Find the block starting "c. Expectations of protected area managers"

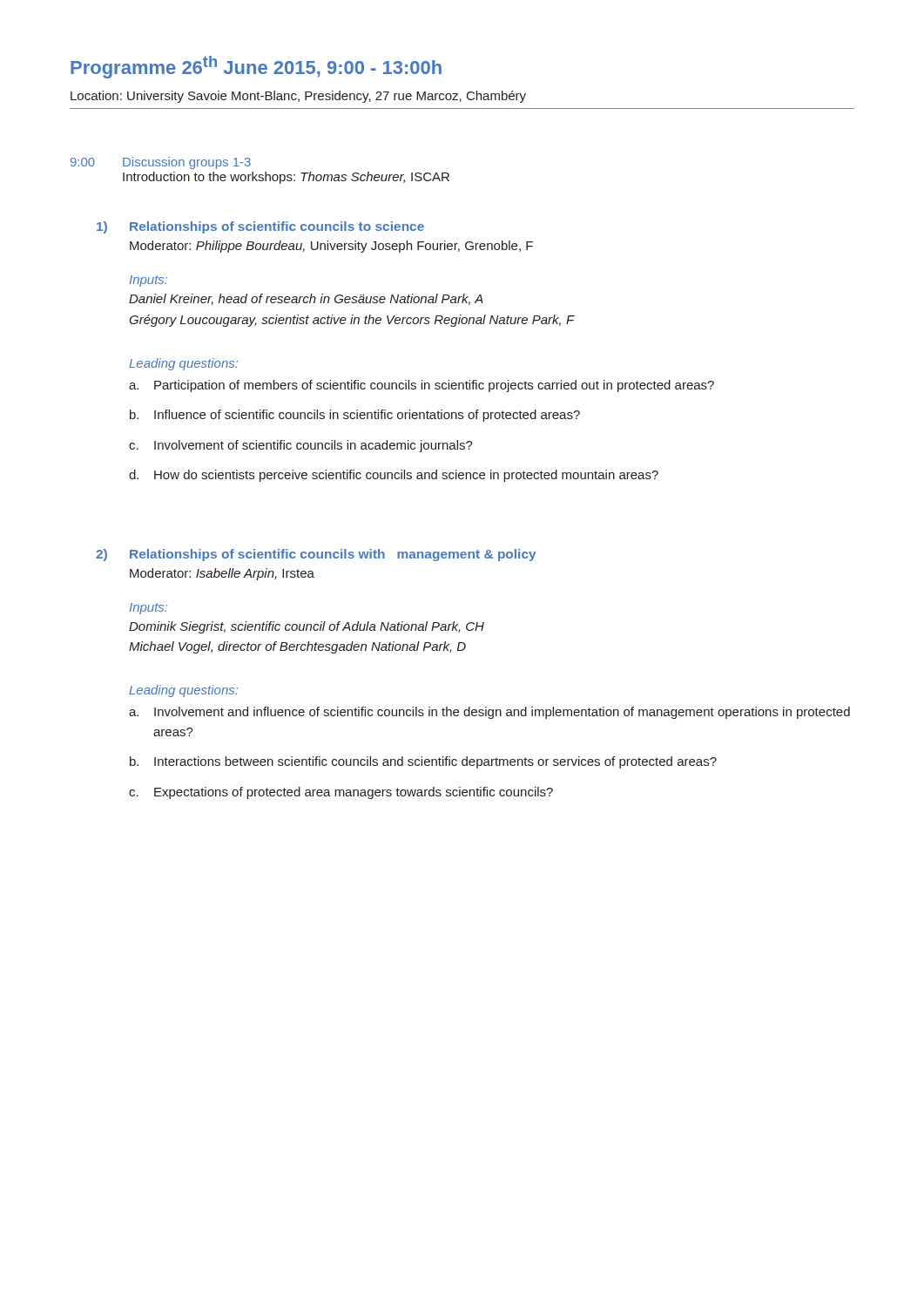point(492,792)
